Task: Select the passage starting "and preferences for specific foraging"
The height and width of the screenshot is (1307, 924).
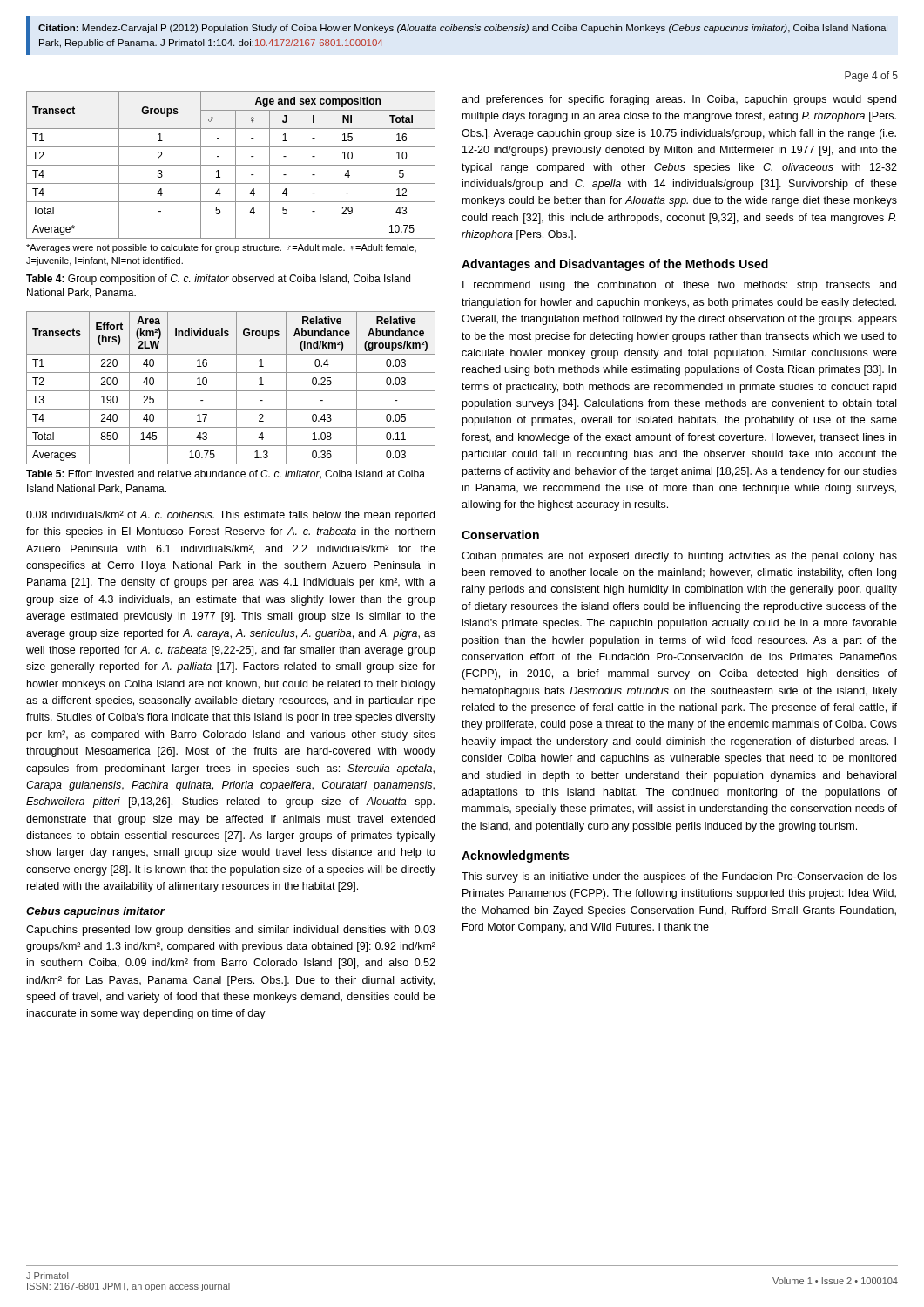Action: pos(679,167)
